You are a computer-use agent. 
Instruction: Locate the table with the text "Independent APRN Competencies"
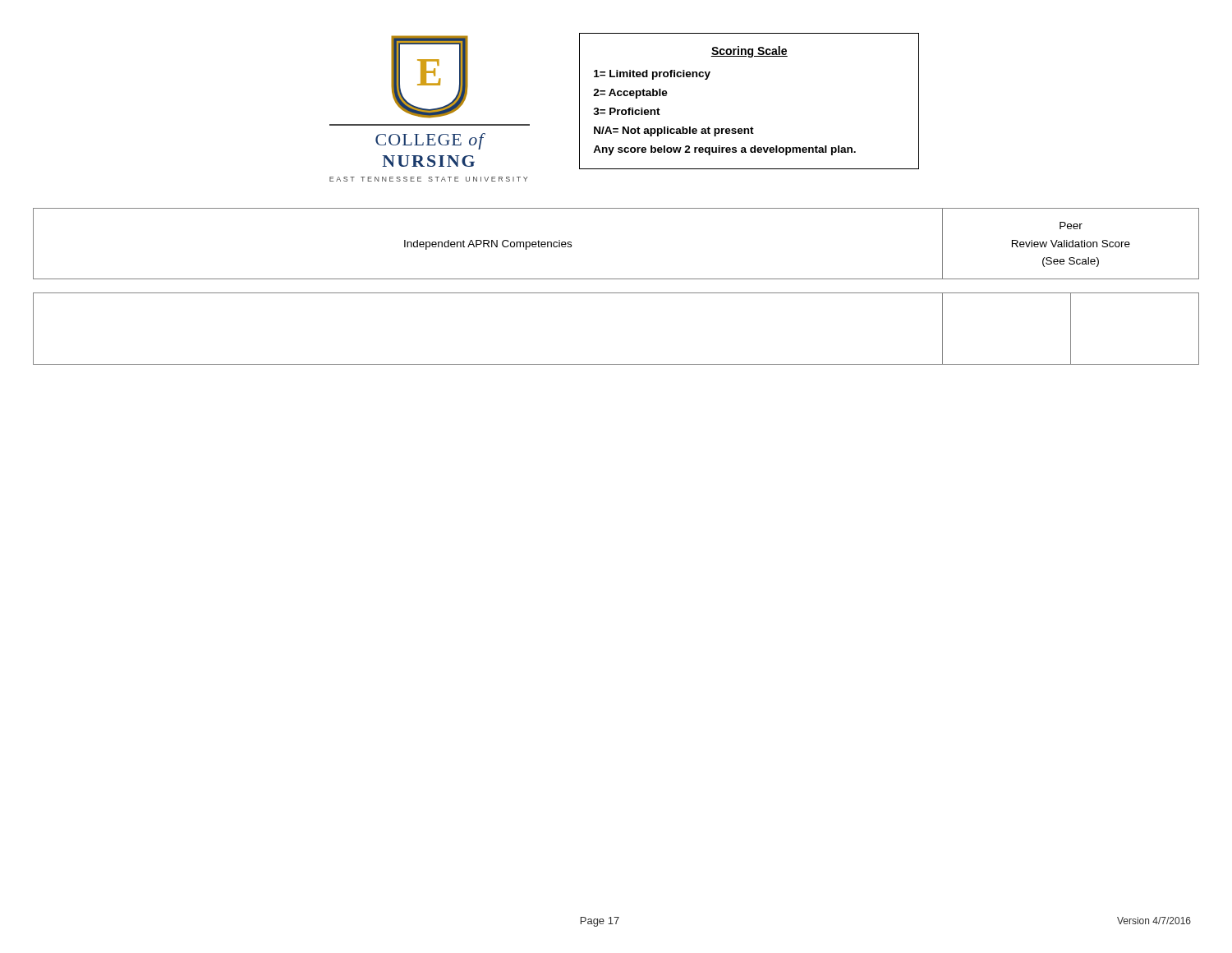pyautogui.click(x=616, y=243)
